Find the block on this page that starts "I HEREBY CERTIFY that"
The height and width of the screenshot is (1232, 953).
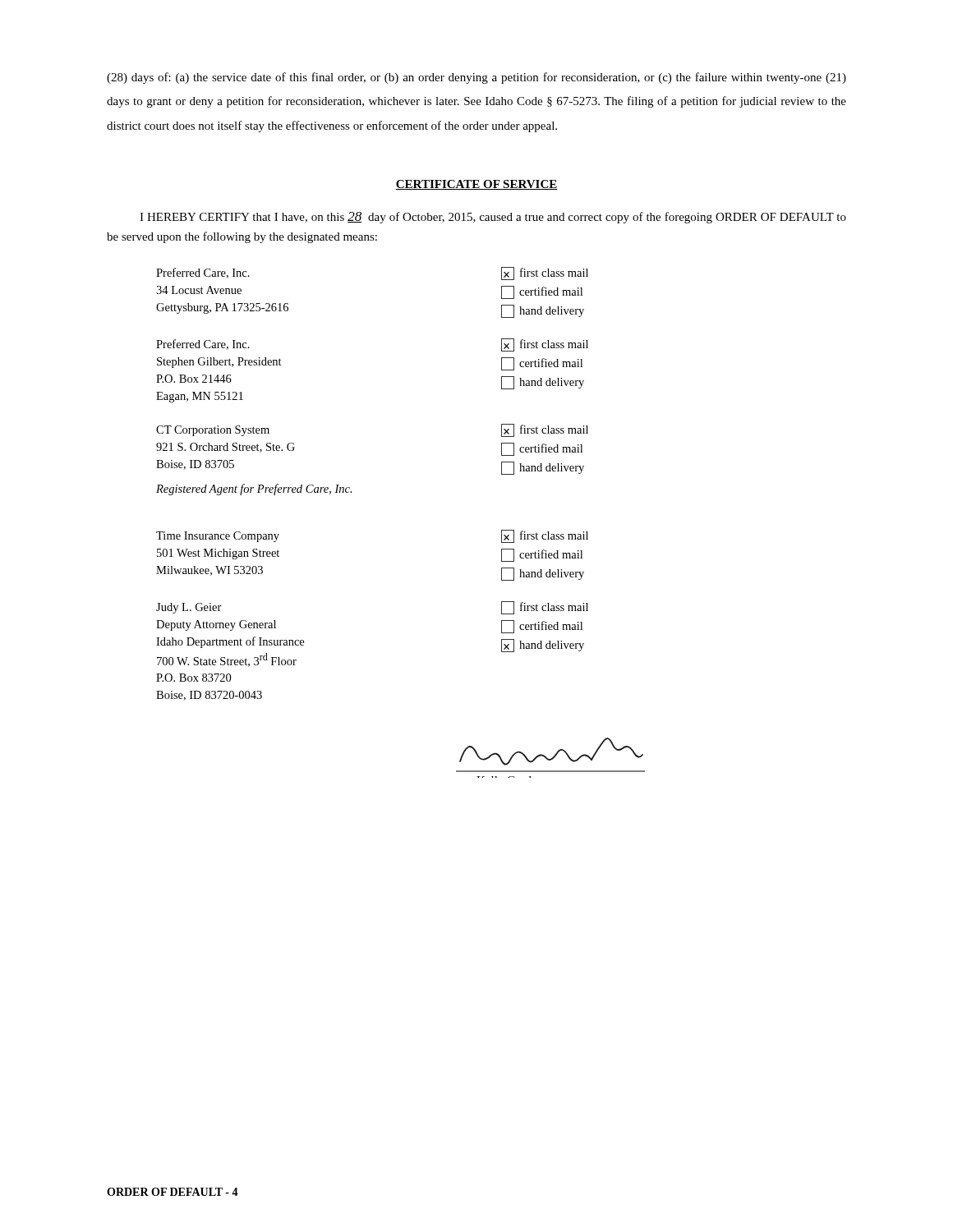point(476,226)
